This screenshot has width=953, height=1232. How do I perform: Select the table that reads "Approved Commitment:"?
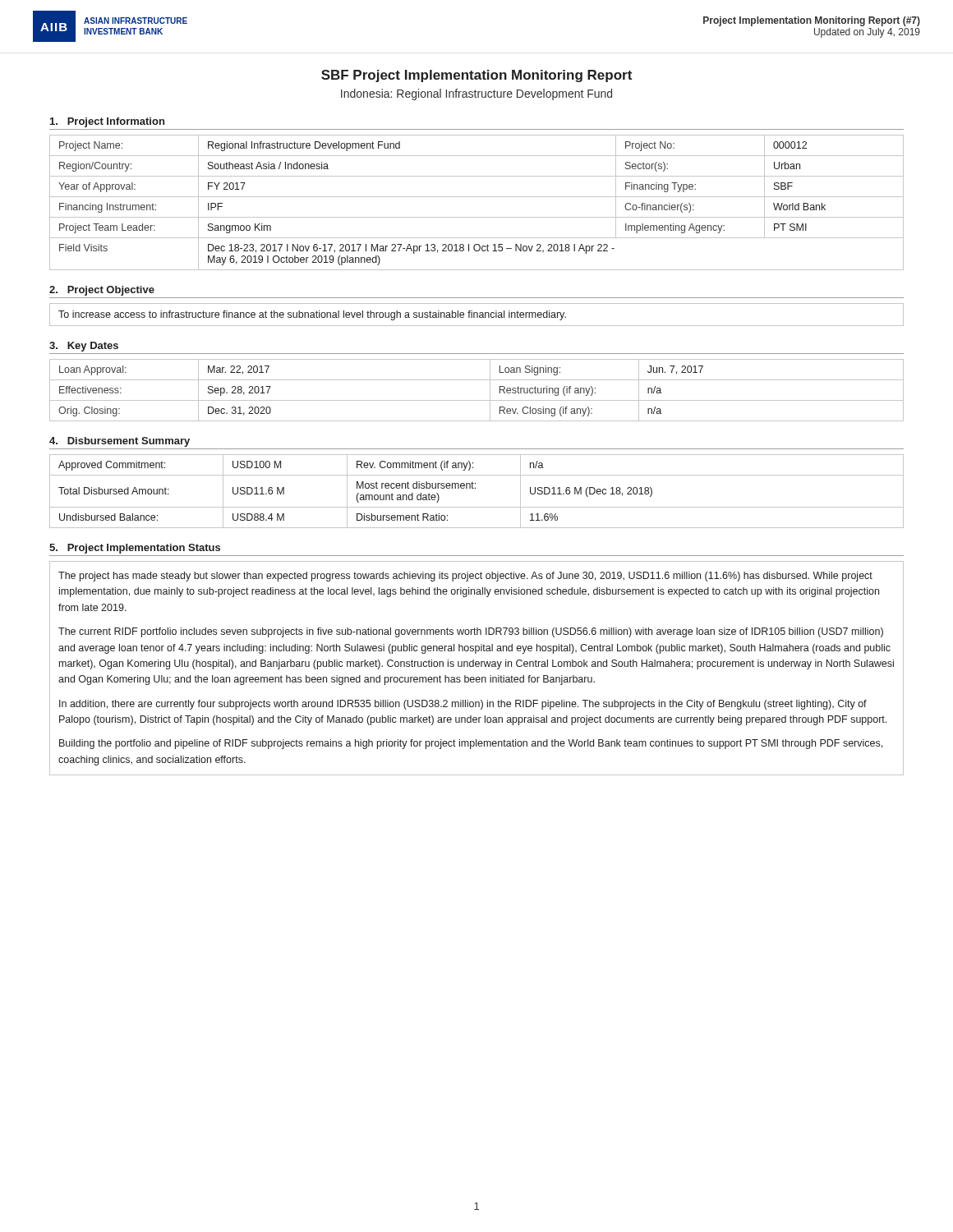tap(476, 491)
